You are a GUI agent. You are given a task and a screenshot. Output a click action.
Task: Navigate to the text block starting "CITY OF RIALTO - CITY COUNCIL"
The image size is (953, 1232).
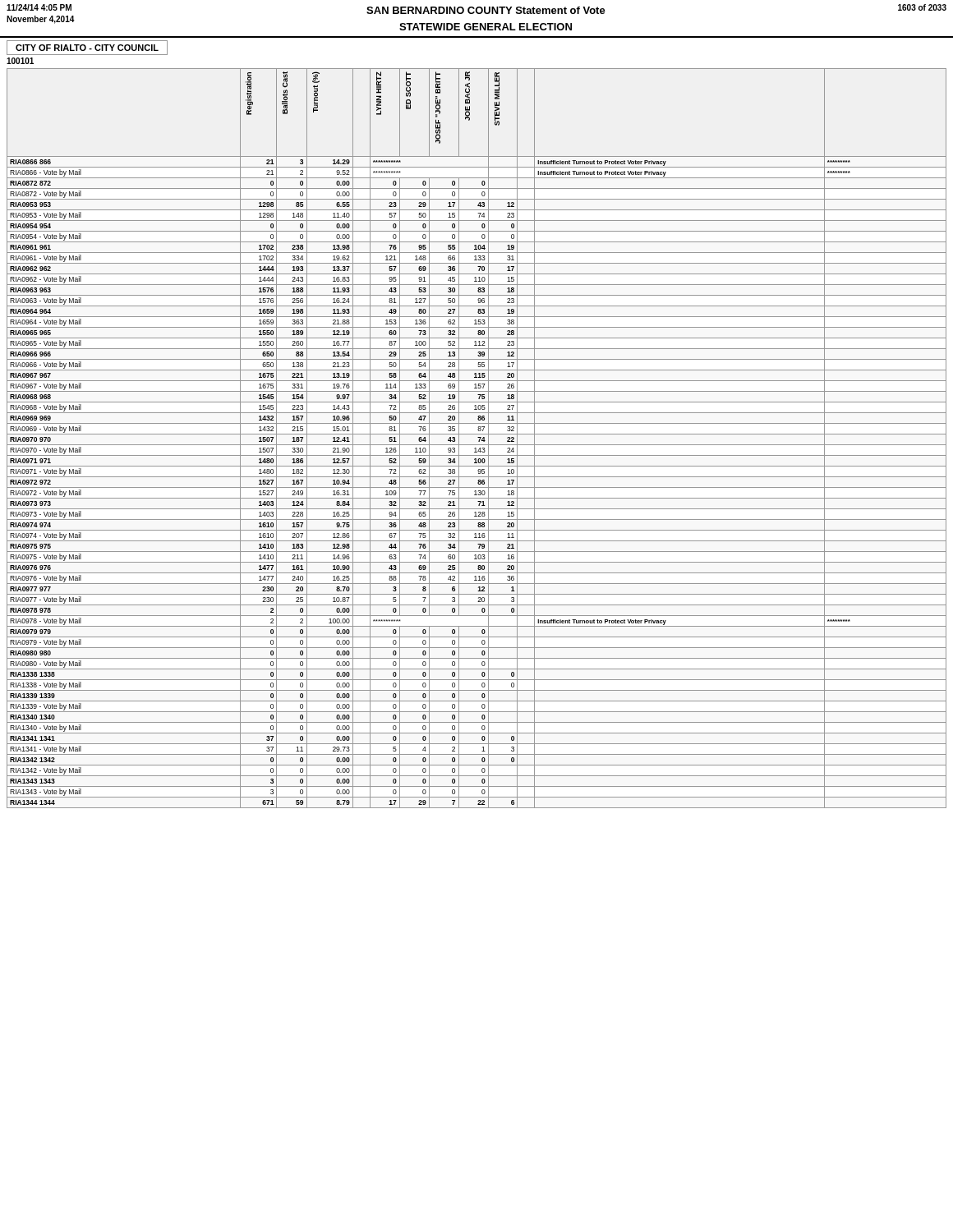pos(87,48)
